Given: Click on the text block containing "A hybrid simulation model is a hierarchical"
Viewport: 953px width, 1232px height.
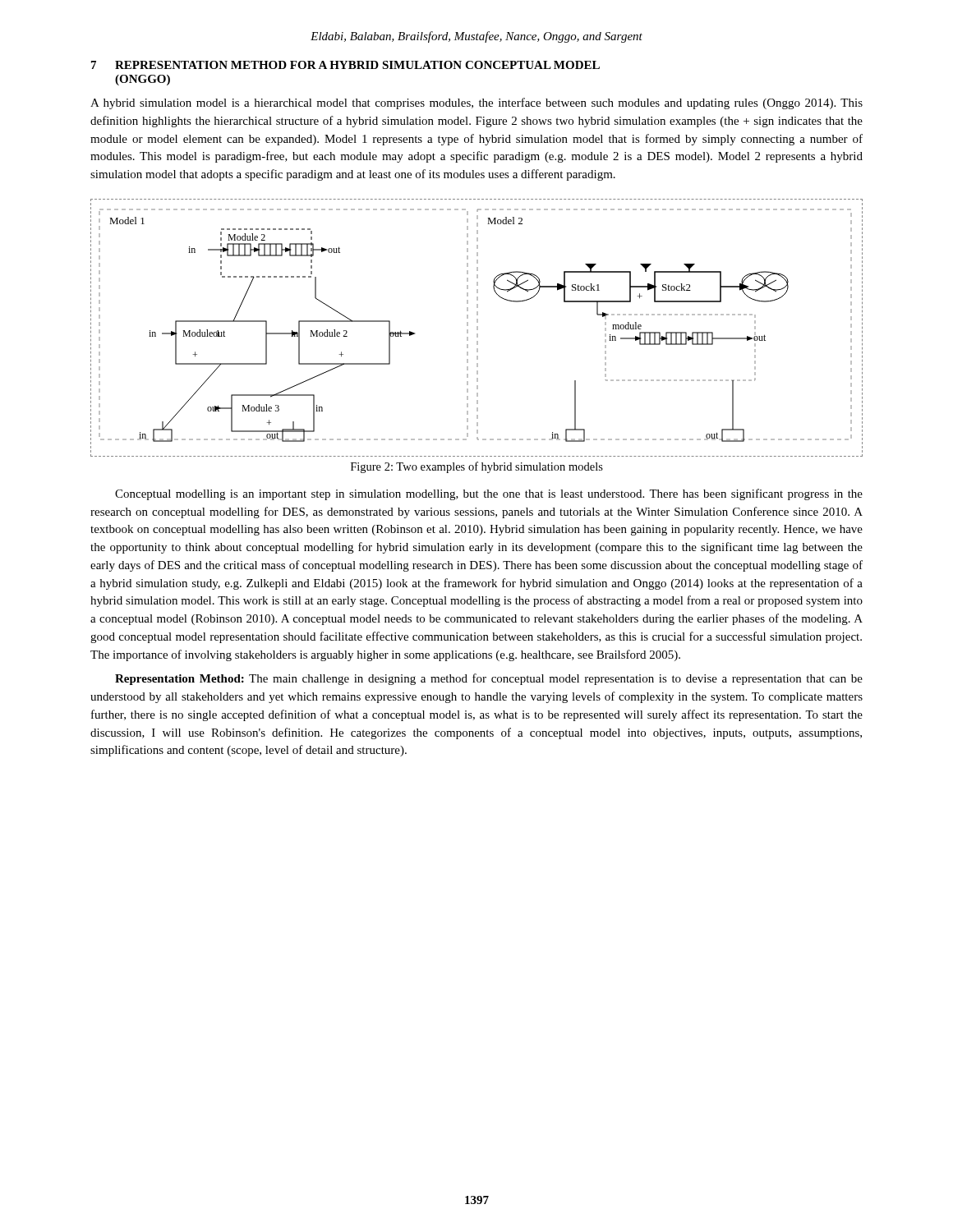Looking at the screenshot, I should pyautogui.click(x=476, y=139).
